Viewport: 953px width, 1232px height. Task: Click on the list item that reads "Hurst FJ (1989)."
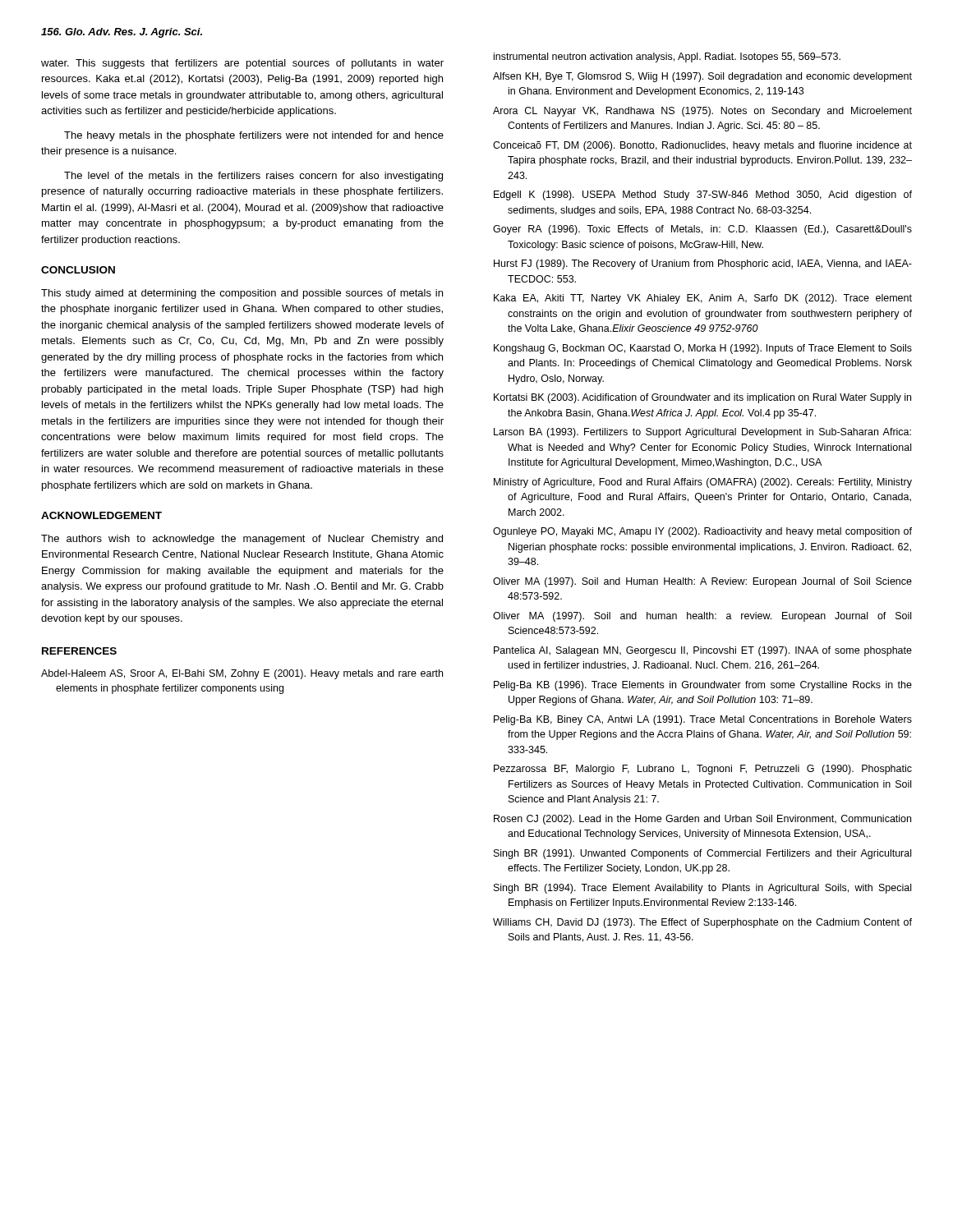(x=702, y=271)
